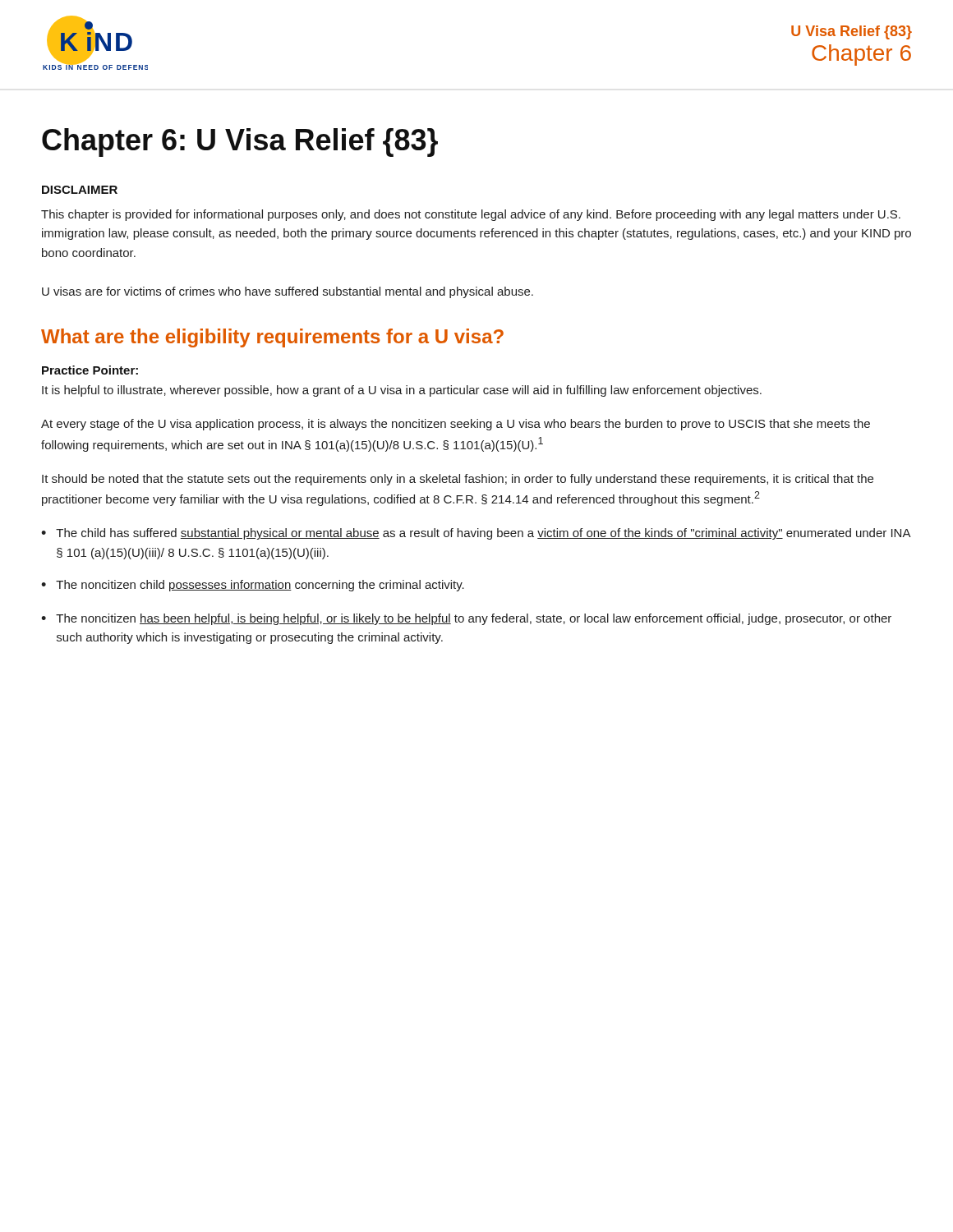This screenshot has width=953, height=1232.
Task: Find the text block starting "Chapter 6: U"
Action: click(240, 140)
